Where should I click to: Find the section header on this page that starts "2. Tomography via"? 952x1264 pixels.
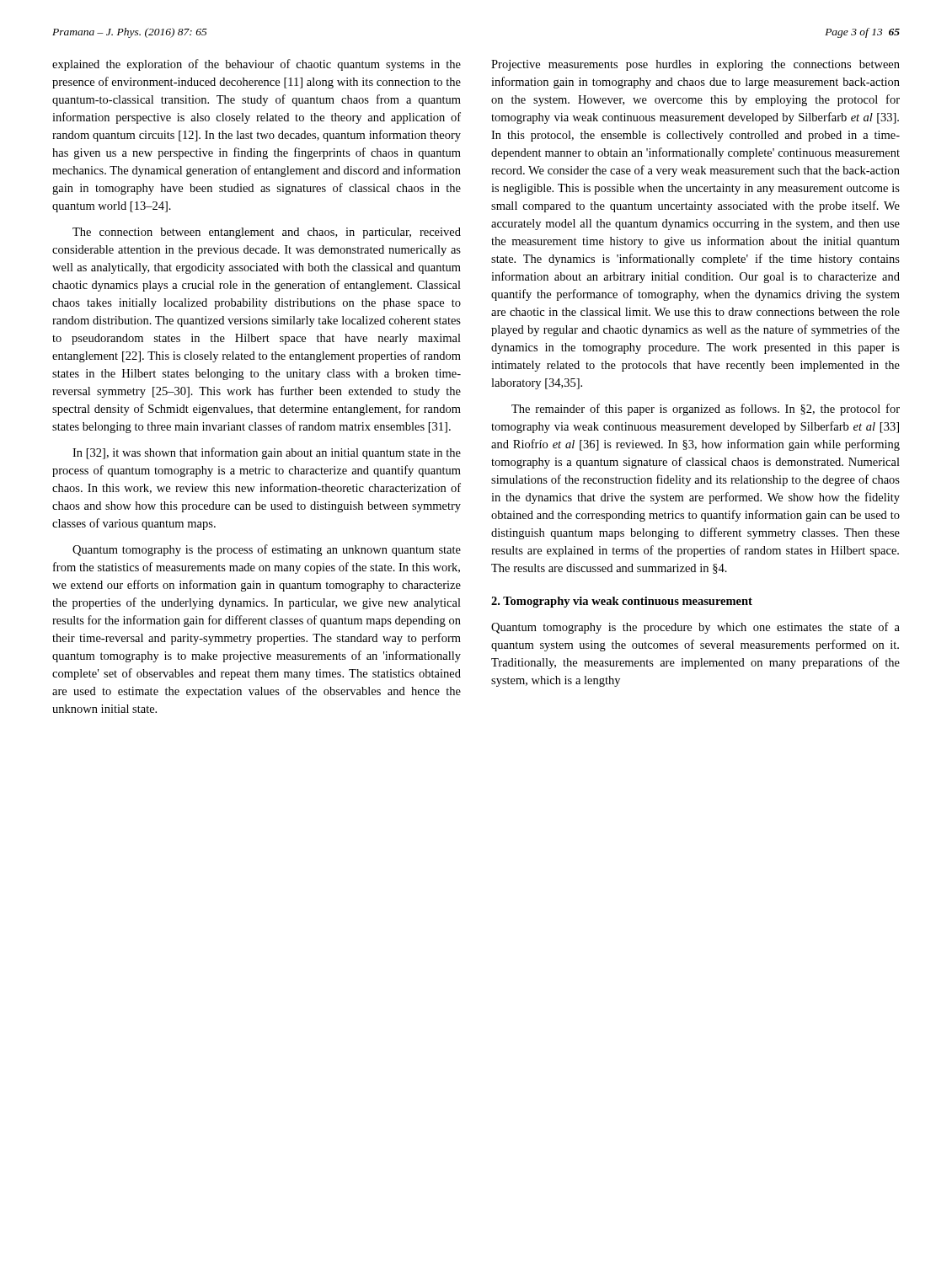[622, 601]
